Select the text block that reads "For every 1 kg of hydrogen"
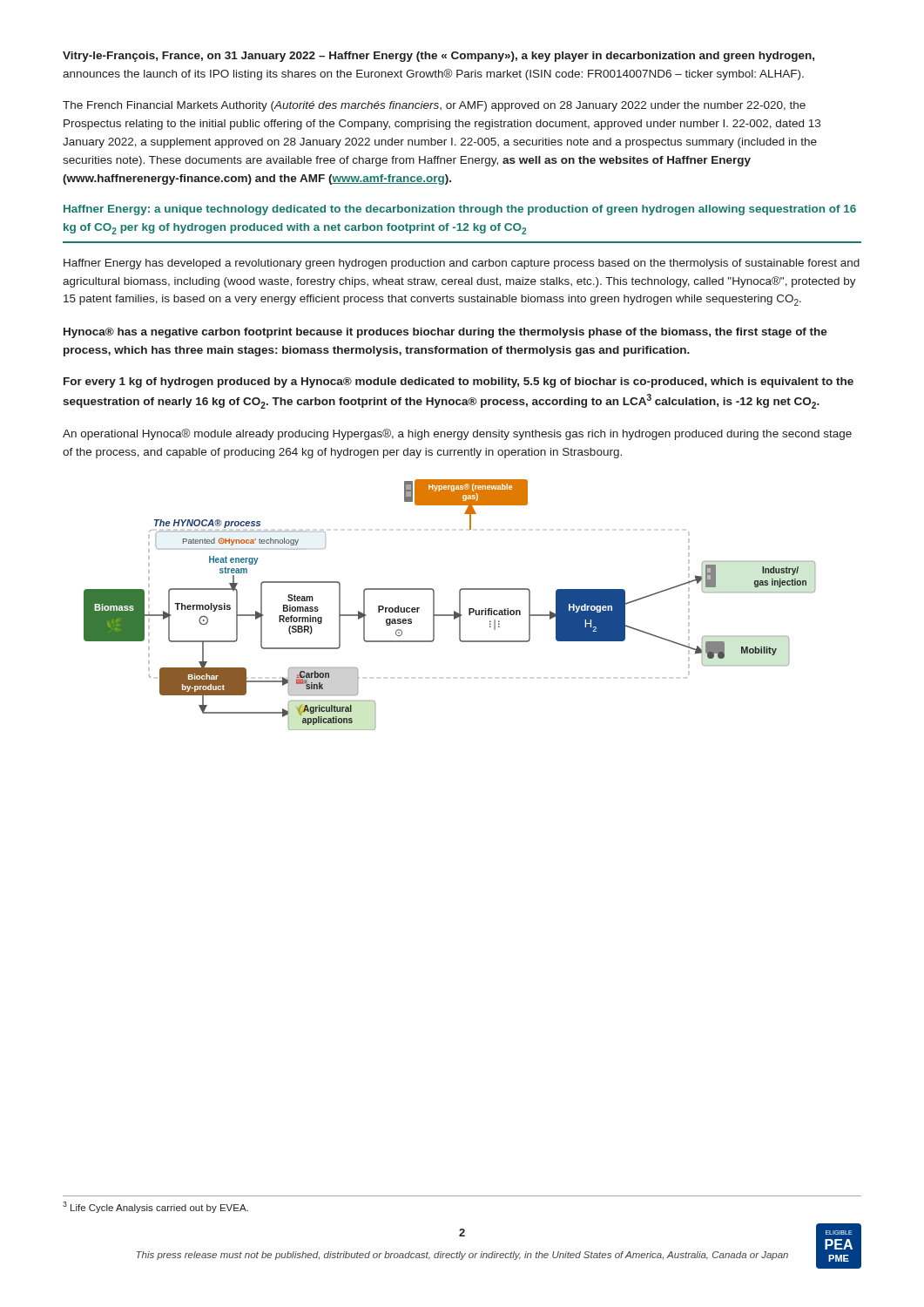The height and width of the screenshot is (1307, 924). point(458,392)
